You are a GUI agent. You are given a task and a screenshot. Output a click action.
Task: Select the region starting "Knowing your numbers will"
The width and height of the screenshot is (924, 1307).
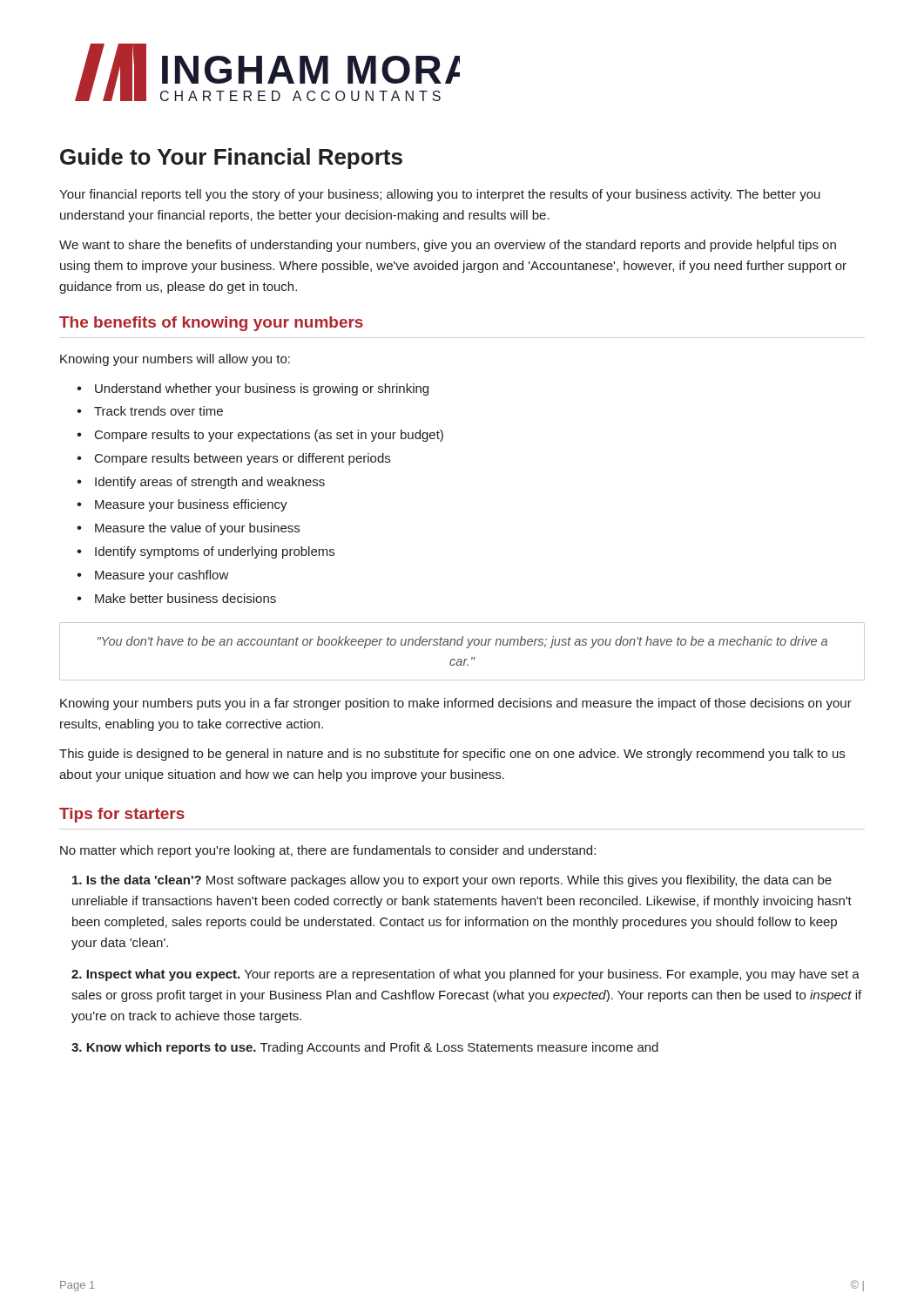point(175,358)
